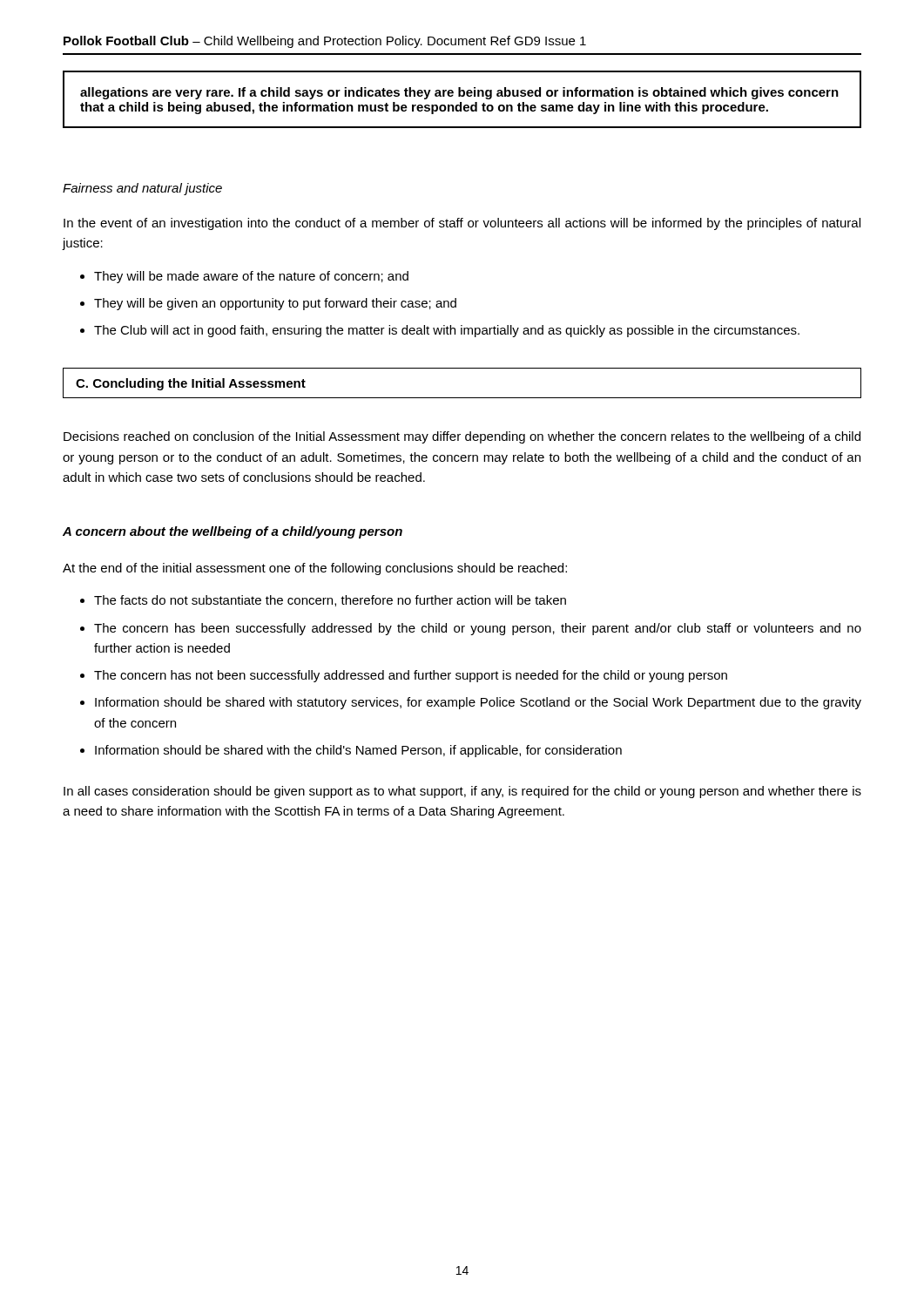Find the block on this page that starts "In the event of an"
Screen dimensions: 1307x924
[x=462, y=233]
